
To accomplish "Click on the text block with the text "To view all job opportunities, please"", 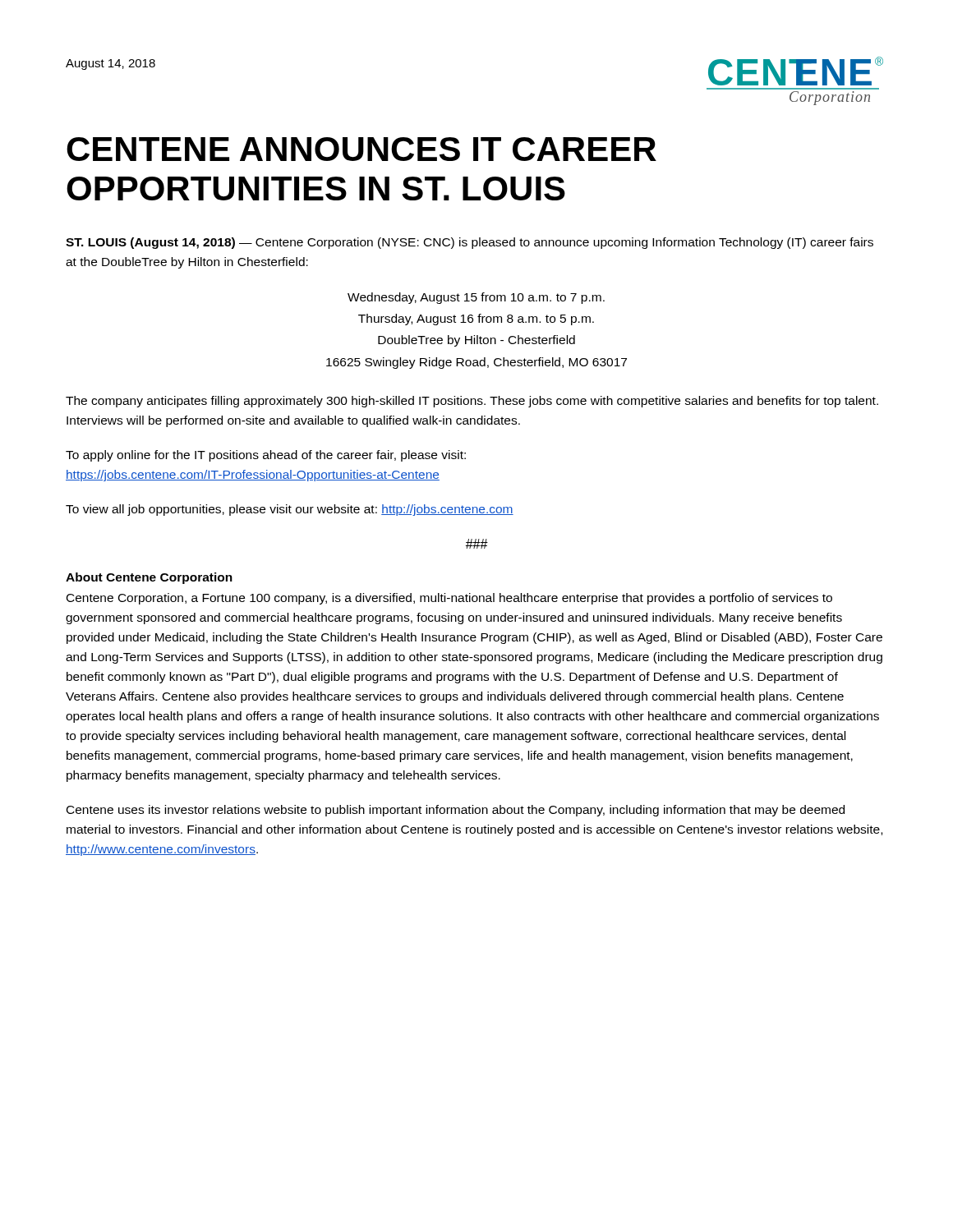I will pyautogui.click(x=289, y=509).
